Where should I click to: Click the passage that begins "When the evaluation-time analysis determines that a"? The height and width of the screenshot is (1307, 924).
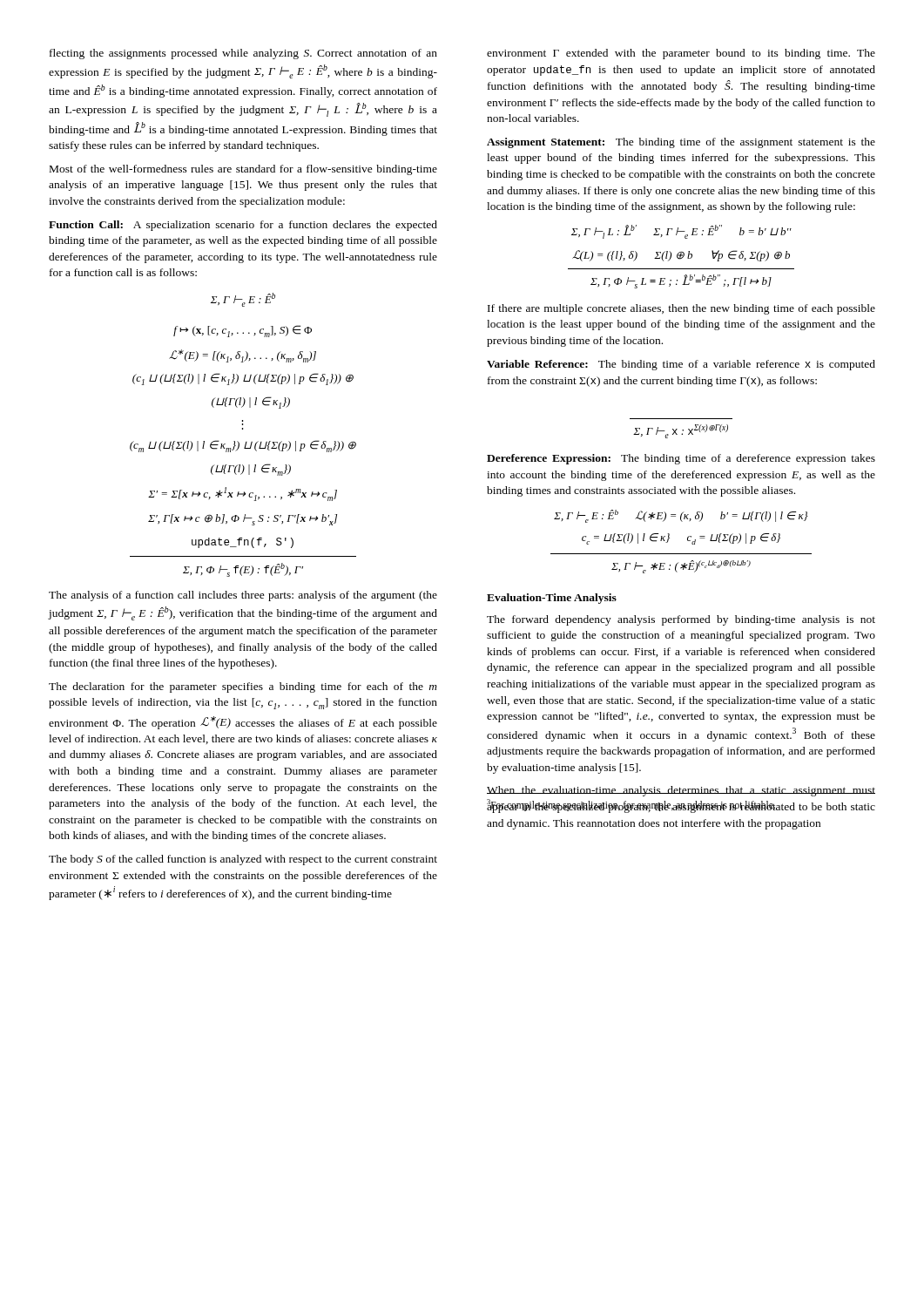(x=681, y=807)
